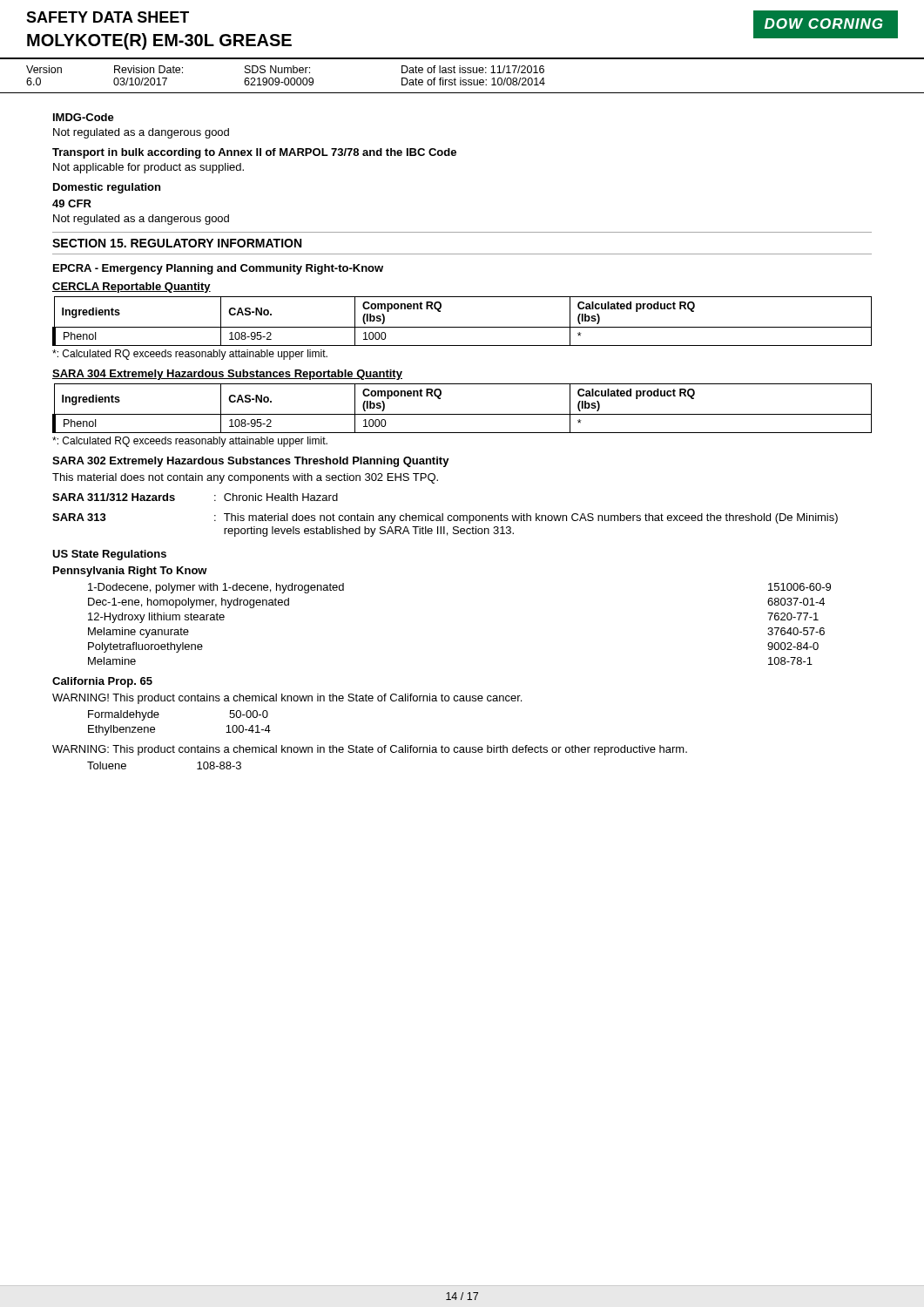Click where it says "49 CFR"

point(72,203)
